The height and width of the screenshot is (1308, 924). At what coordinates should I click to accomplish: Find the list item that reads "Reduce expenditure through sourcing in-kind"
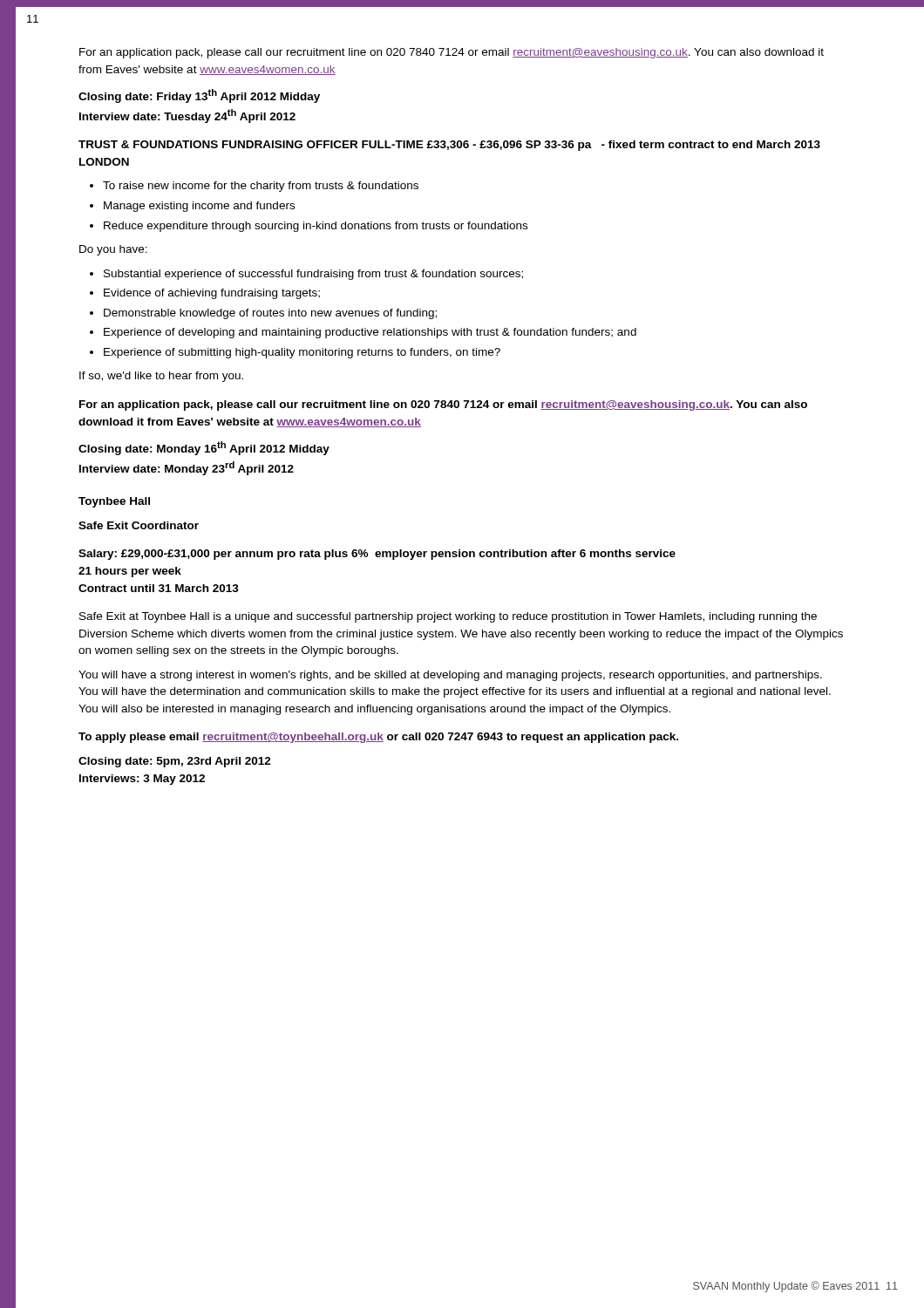click(x=315, y=225)
